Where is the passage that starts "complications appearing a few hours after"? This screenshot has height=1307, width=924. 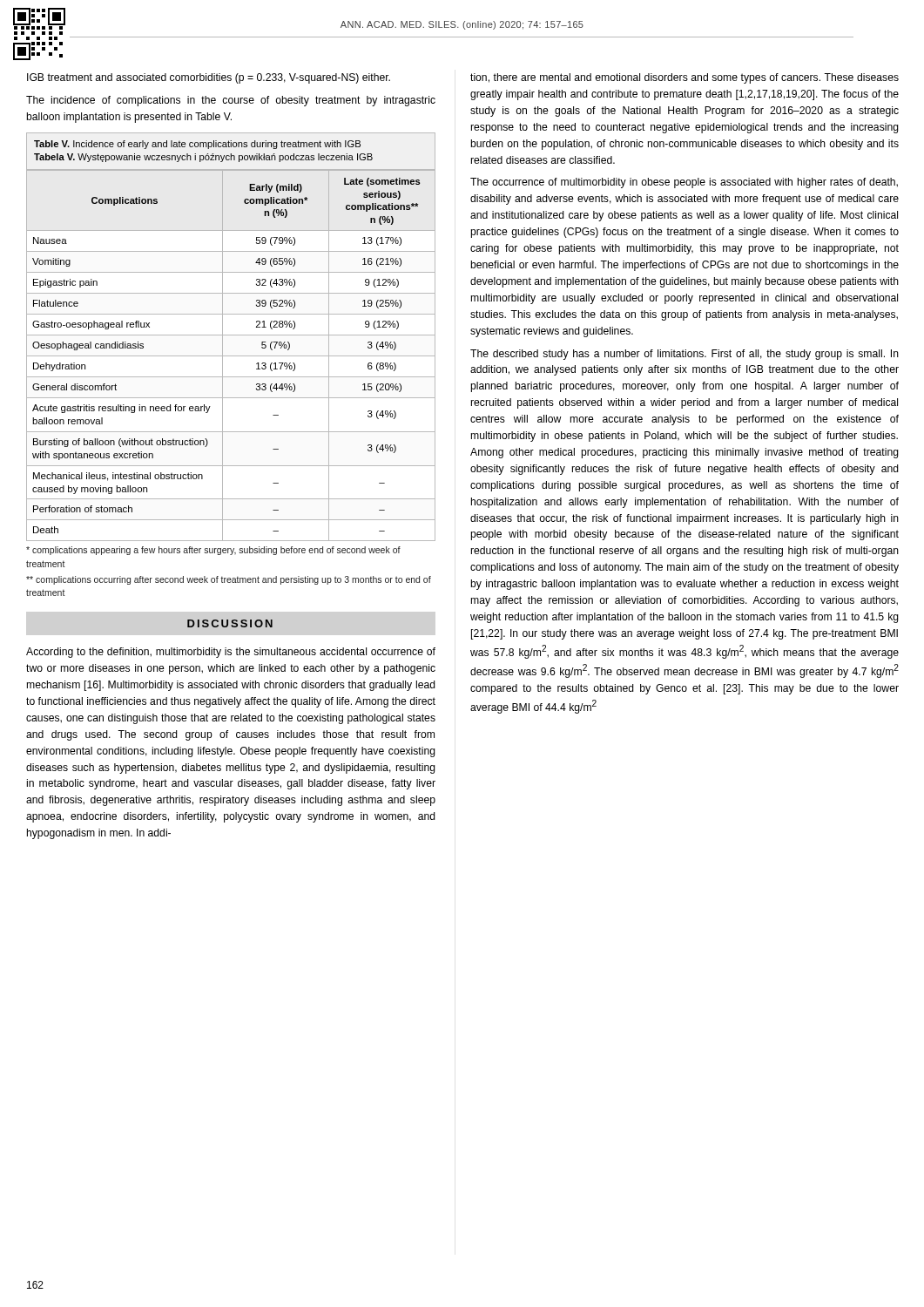pyautogui.click(x=231, y=572)
